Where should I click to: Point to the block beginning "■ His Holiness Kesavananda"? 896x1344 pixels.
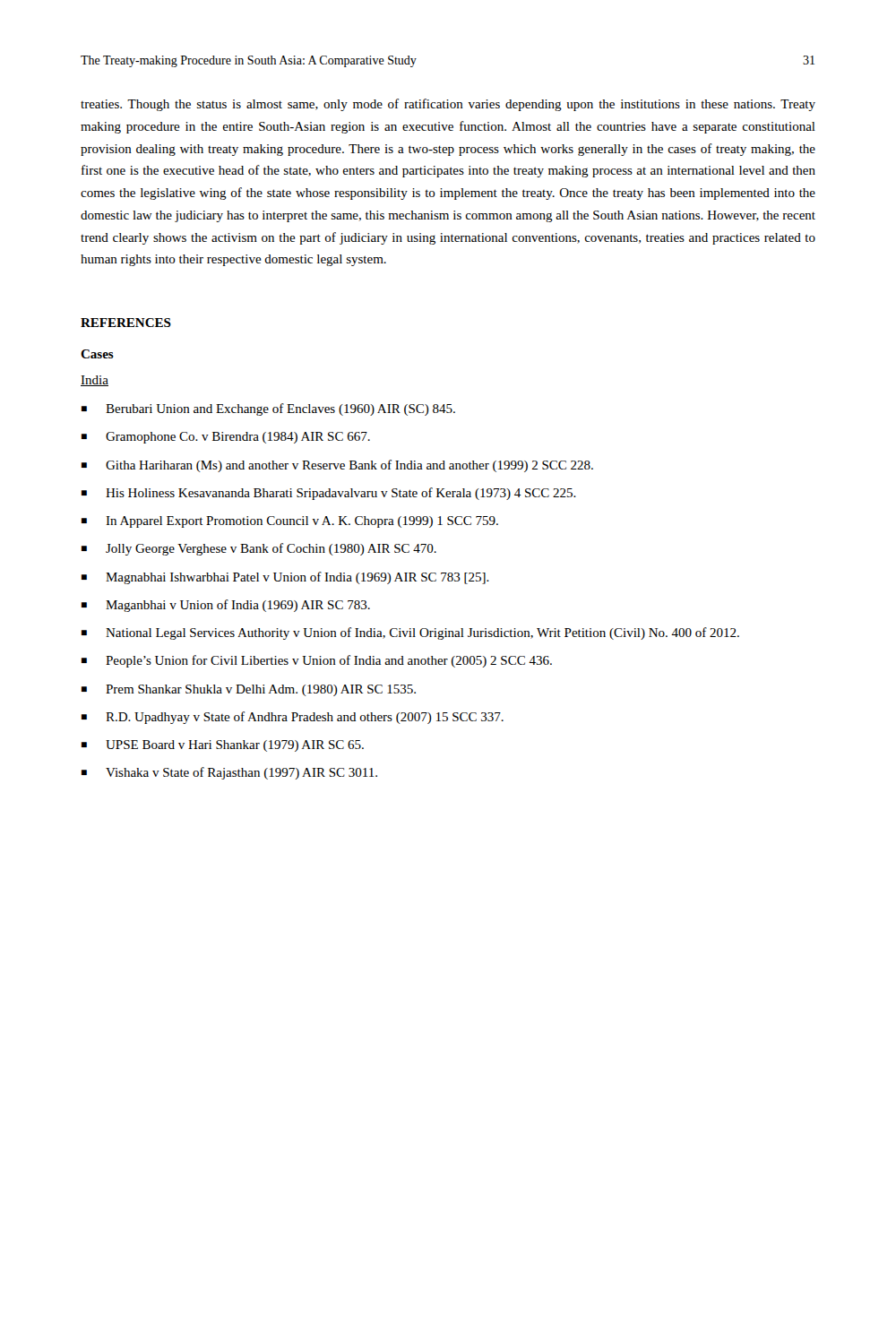click(x=448, y=493)
